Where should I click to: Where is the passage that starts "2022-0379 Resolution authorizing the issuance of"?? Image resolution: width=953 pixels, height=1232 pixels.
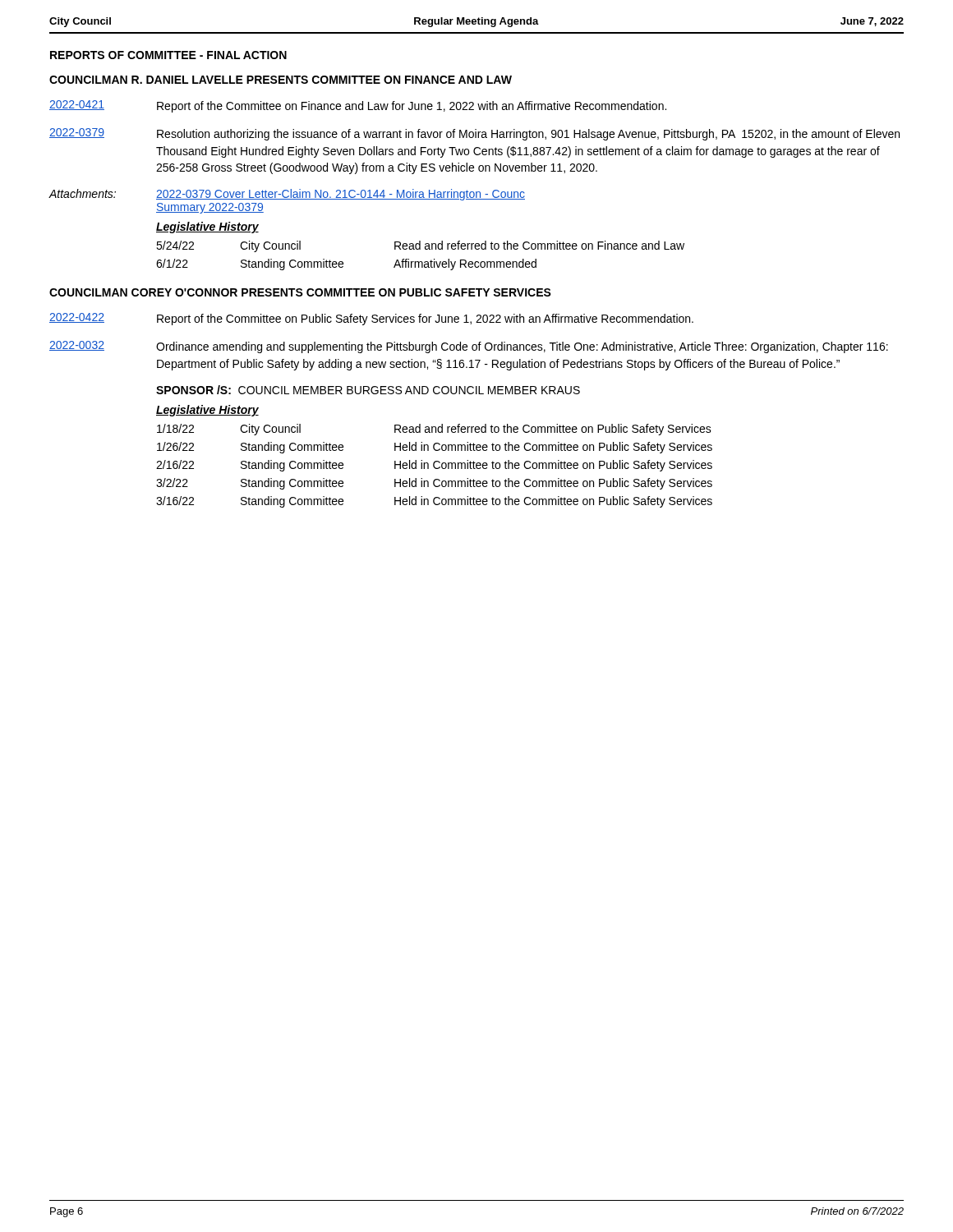pos(476,151)
